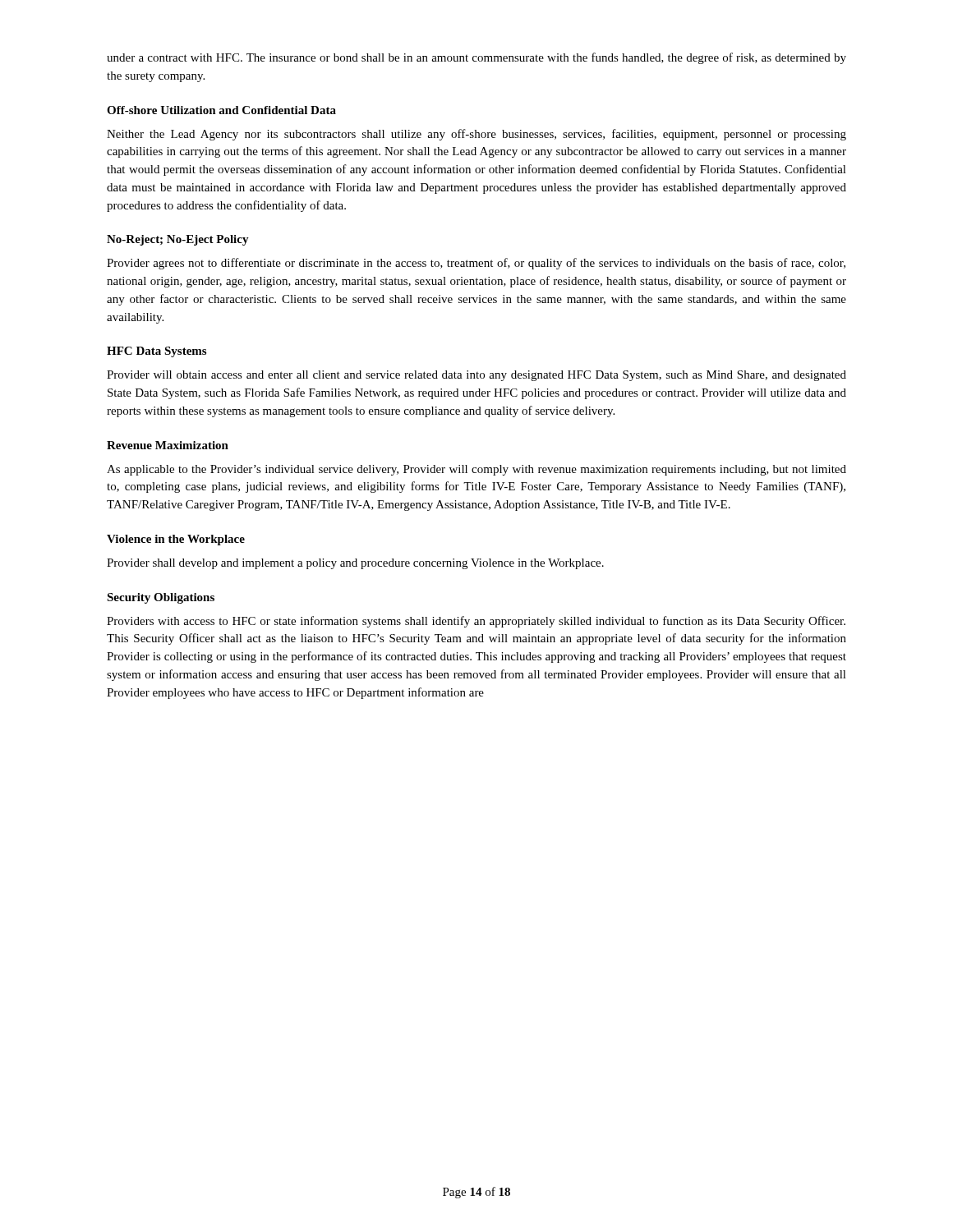Point to the block beginning "Neither the Lead Agency nor its subcontractors"
The image size is (953, 1232).
point(476,169)
